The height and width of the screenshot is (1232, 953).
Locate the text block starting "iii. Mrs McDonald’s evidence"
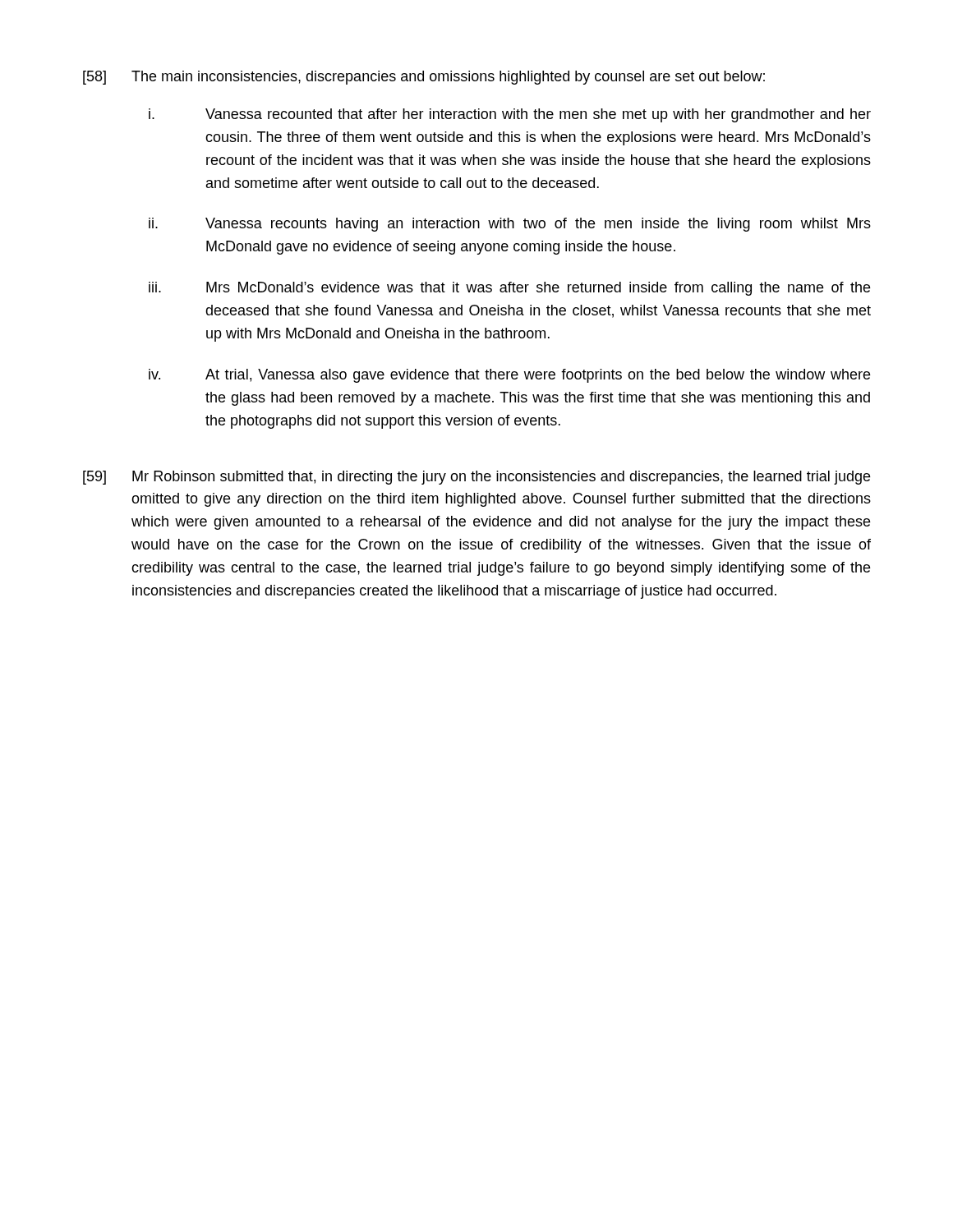[509, 311]
